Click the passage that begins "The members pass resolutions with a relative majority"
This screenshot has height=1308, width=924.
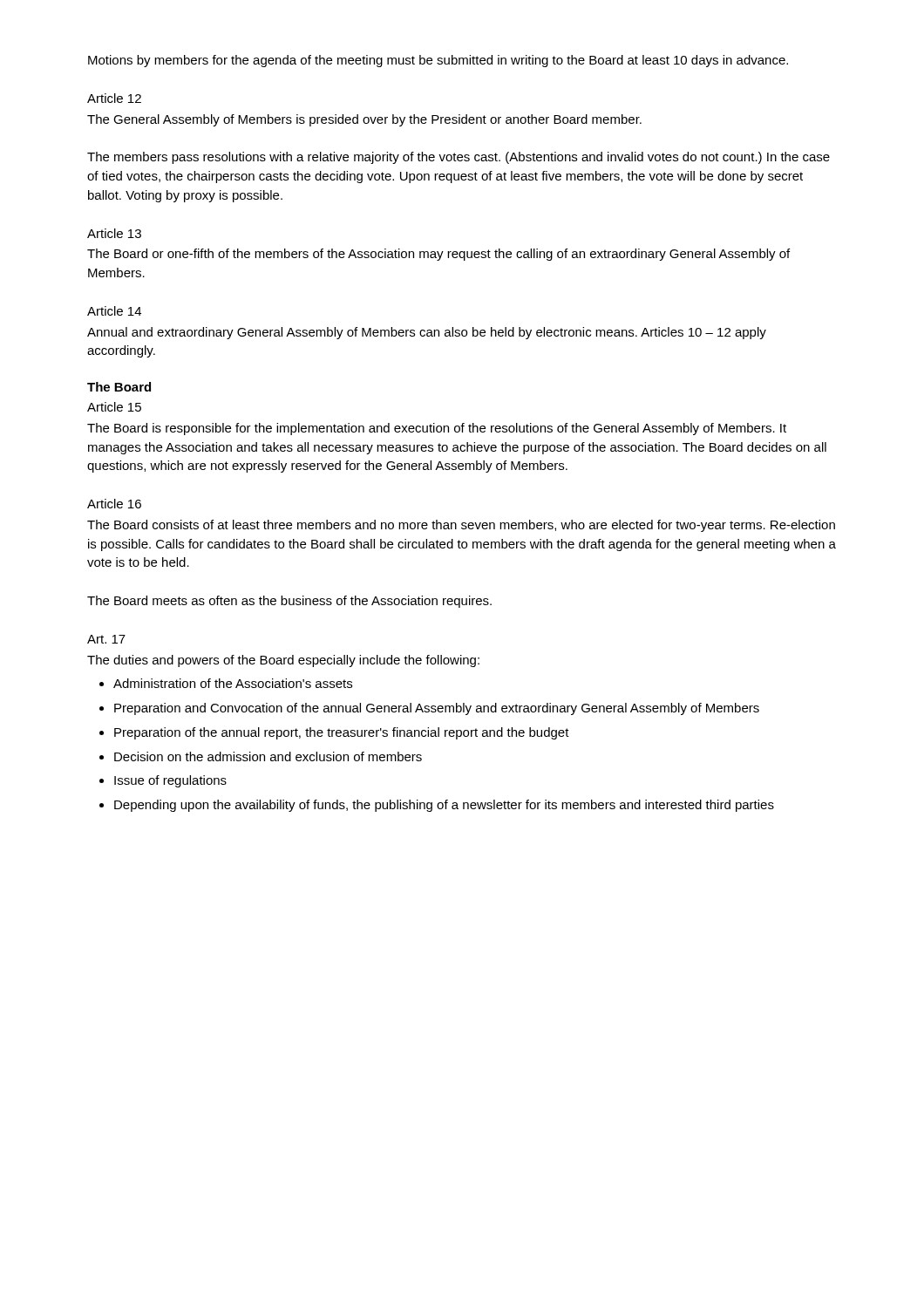click(x=459, y=176)
